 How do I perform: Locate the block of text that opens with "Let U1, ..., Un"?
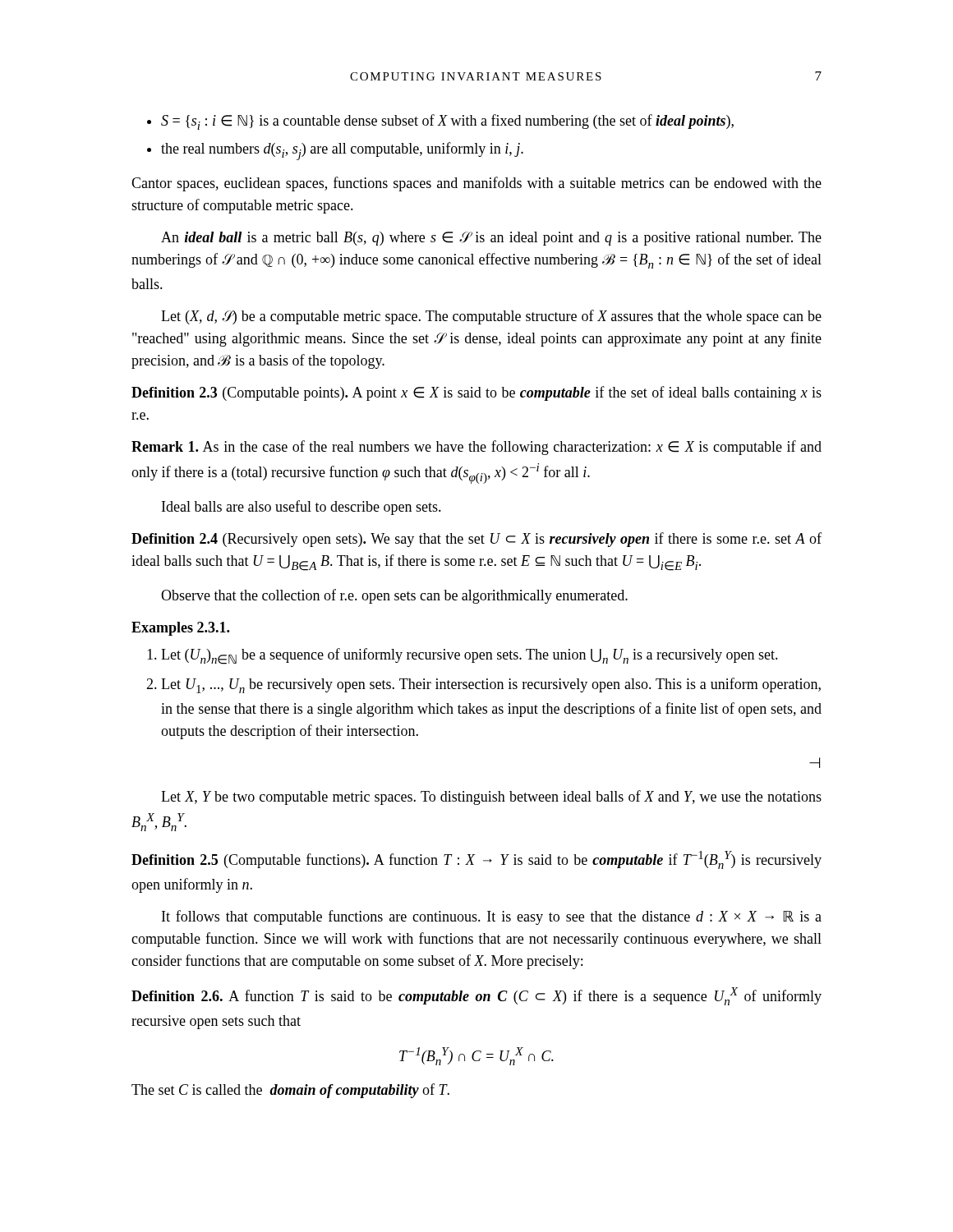pyautogui.click(x=491, y=708)
